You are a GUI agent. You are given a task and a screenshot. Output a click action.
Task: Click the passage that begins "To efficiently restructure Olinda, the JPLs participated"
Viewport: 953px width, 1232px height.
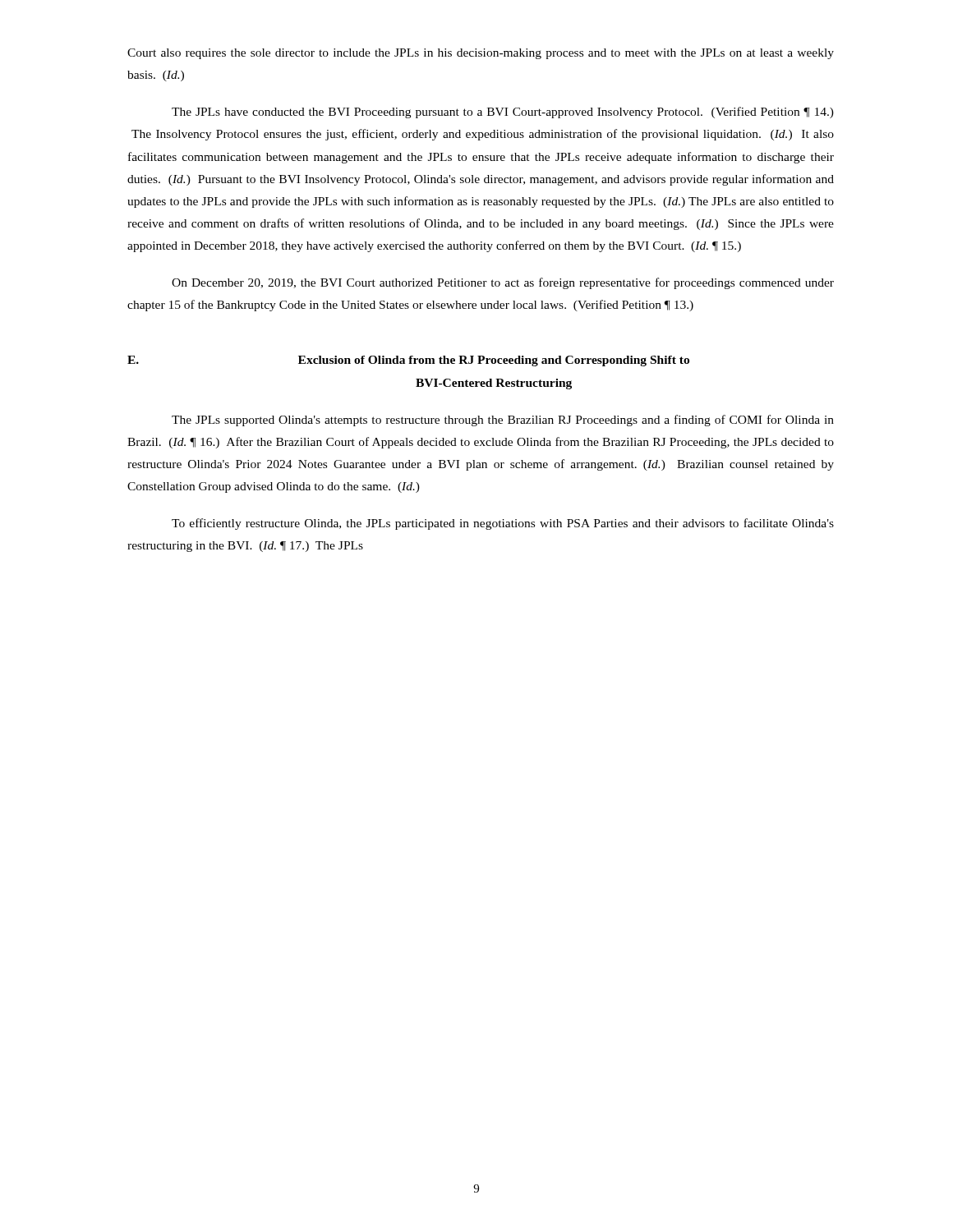[x=481, y=534]
